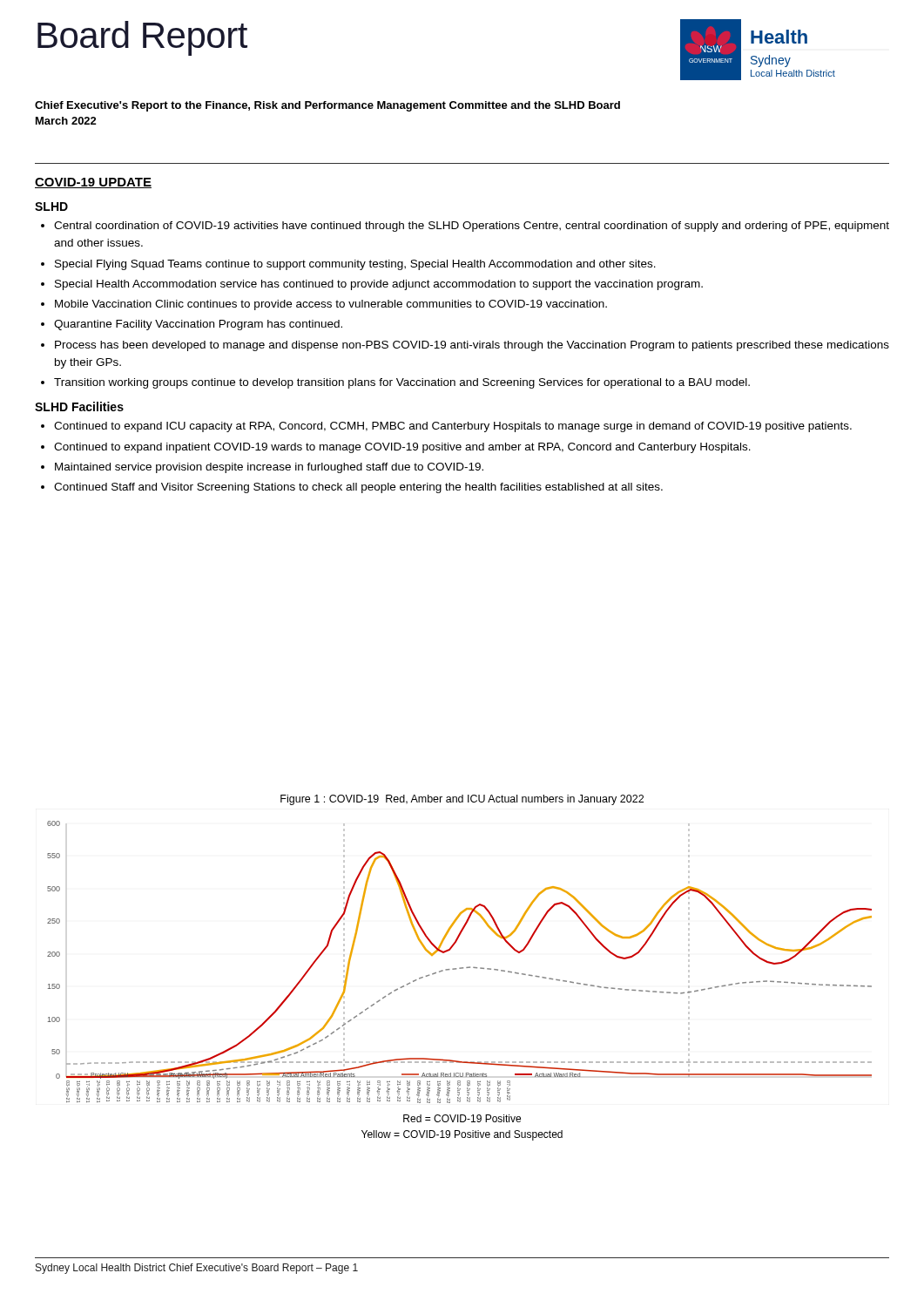Click the passage that begins "Transition working groups continue to develop"

pyautogui.click(x=402, y=382)
